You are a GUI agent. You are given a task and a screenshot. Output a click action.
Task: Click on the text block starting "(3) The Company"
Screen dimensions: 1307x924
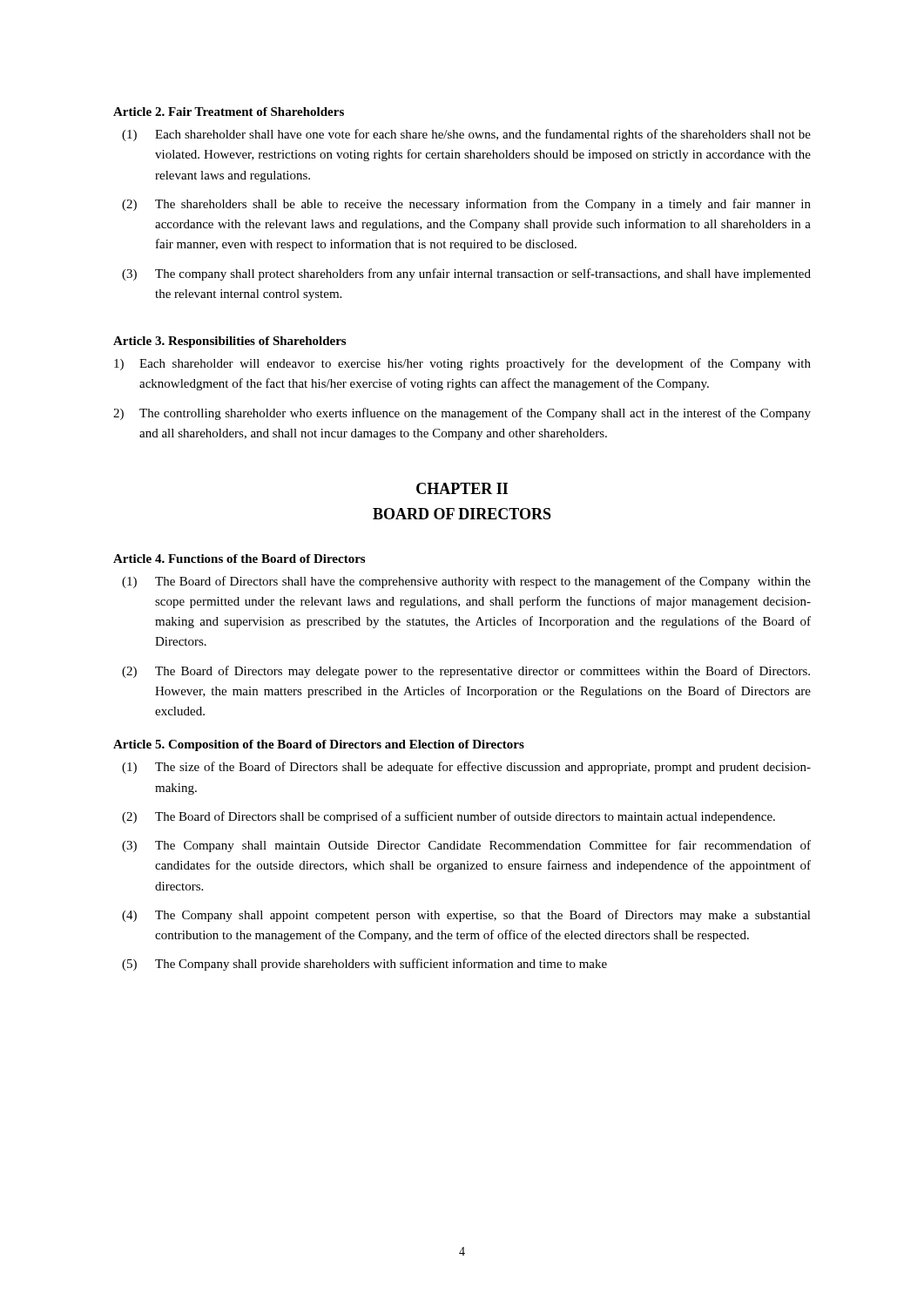(462, 866)
